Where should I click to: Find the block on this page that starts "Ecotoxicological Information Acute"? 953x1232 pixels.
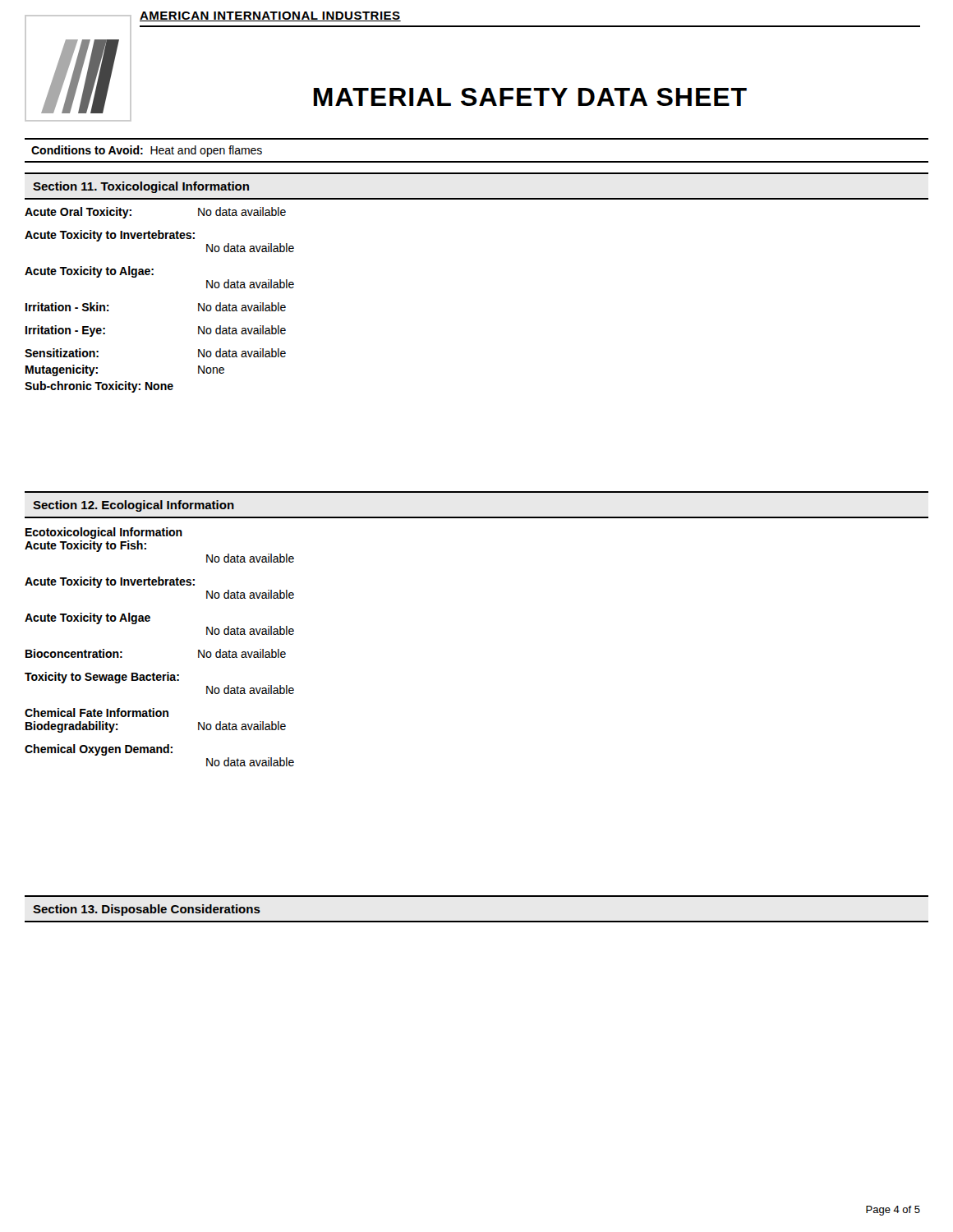[104, 533]
